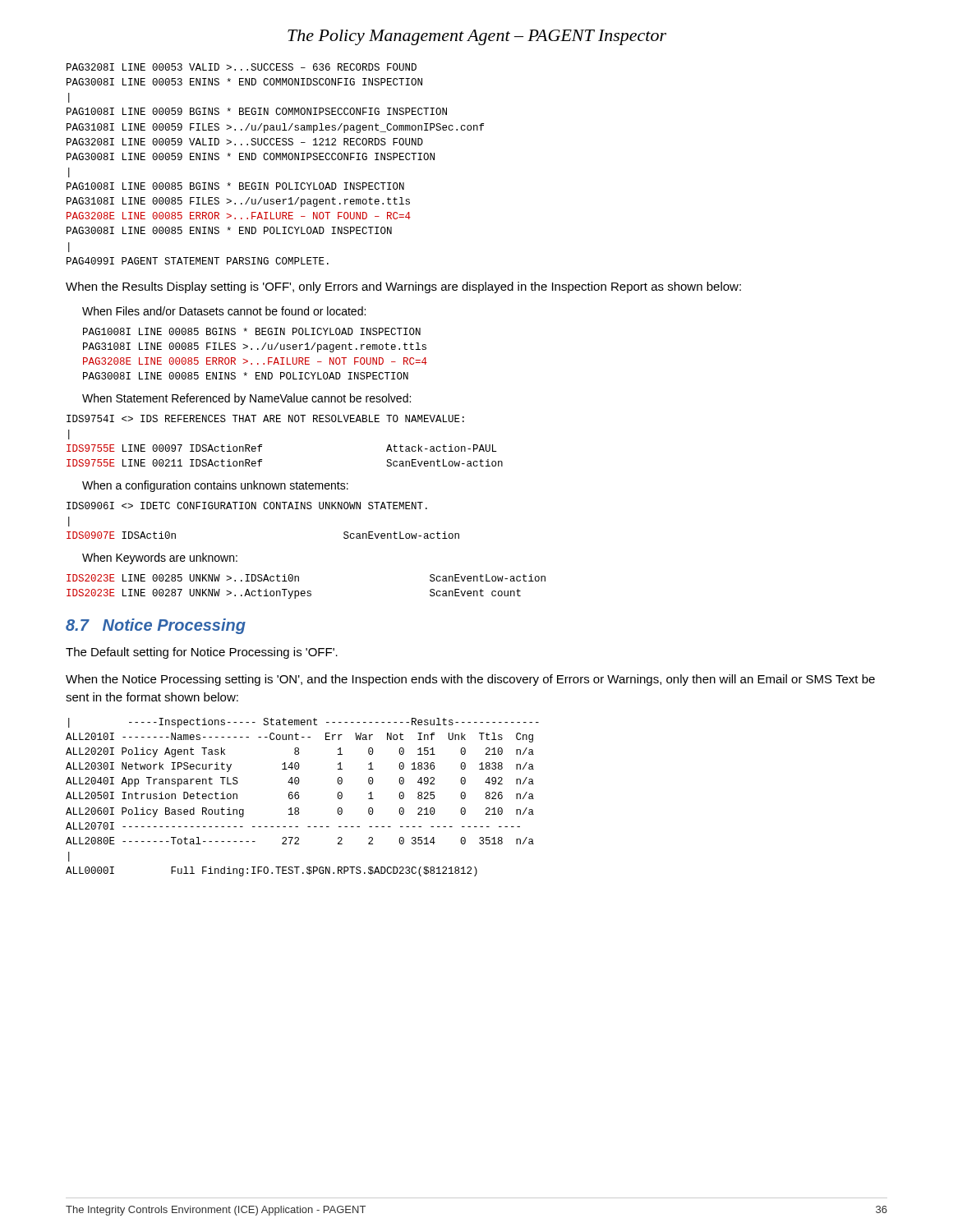Point to the block beginning "When the Results Display setting is 'OFF', only"
Image resolution: width=953 pixels, height=1232 pixels.
(x=476, y=287)
